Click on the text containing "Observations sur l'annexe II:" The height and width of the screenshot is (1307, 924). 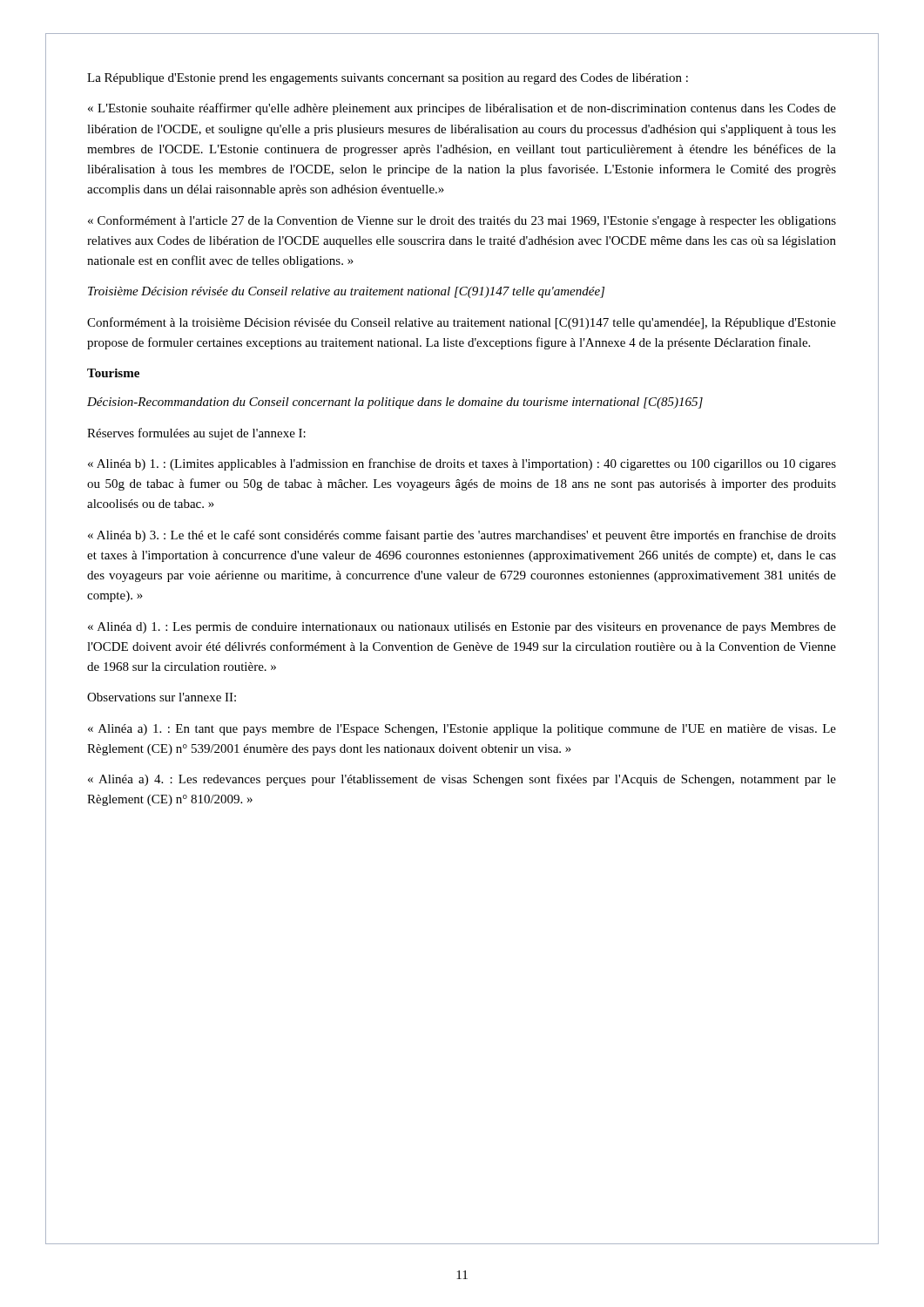click(x=162, y=697)
